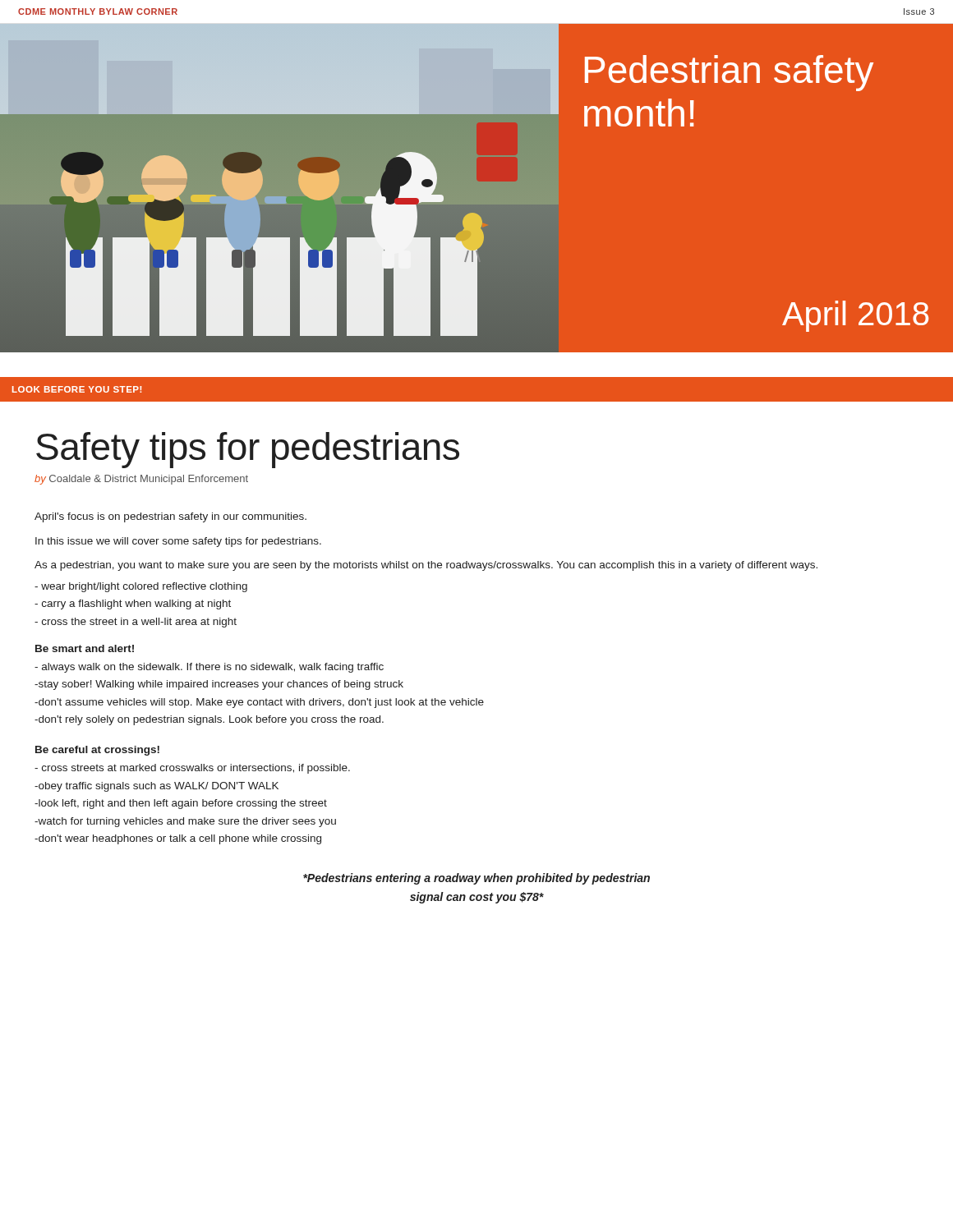The width and height of the screenshot is (953, 1232).
Task: Find the block starting "cross streets at marked"
Action: point(193,768)
